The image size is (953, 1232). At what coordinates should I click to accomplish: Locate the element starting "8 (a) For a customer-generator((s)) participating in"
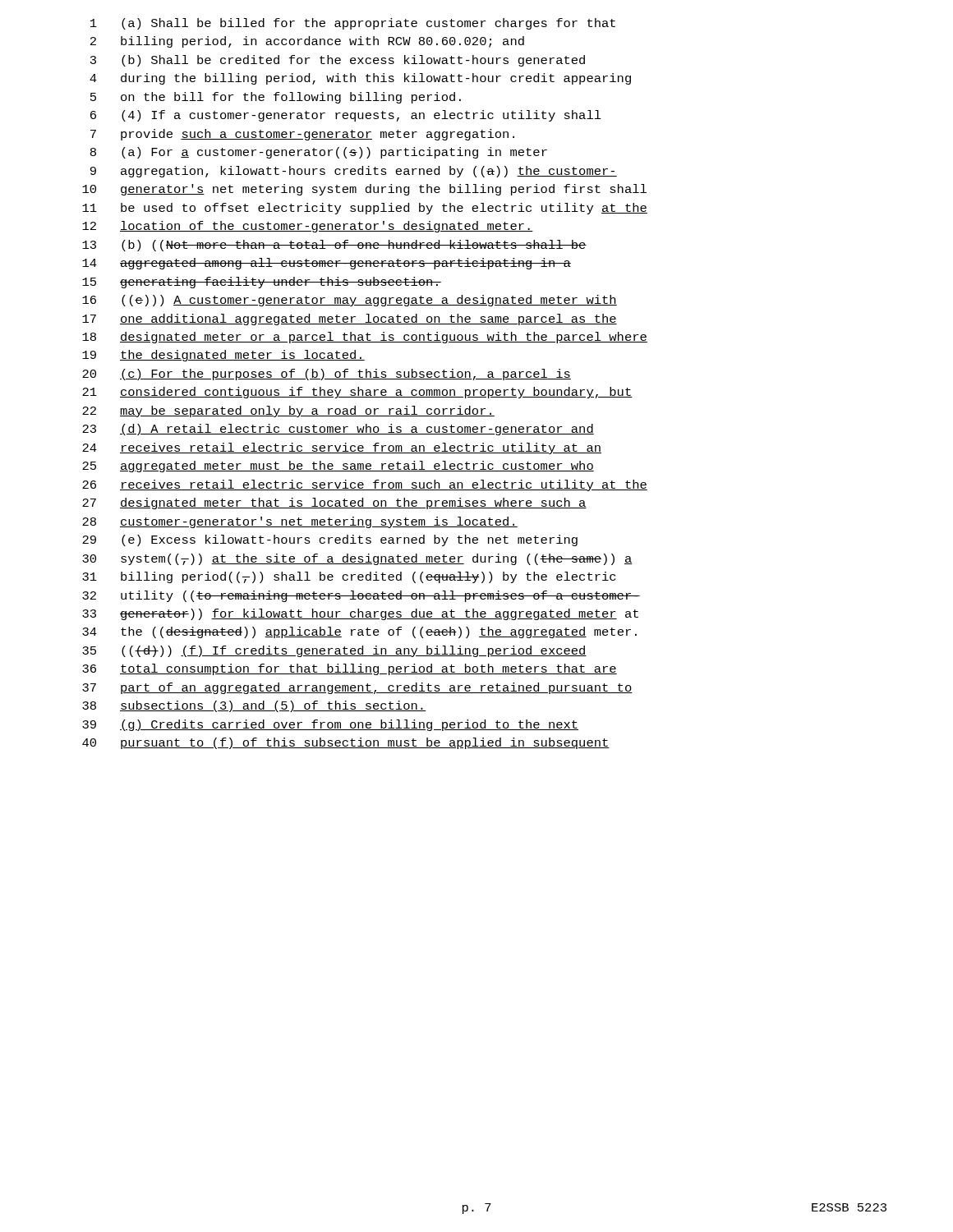click(476, 153)
